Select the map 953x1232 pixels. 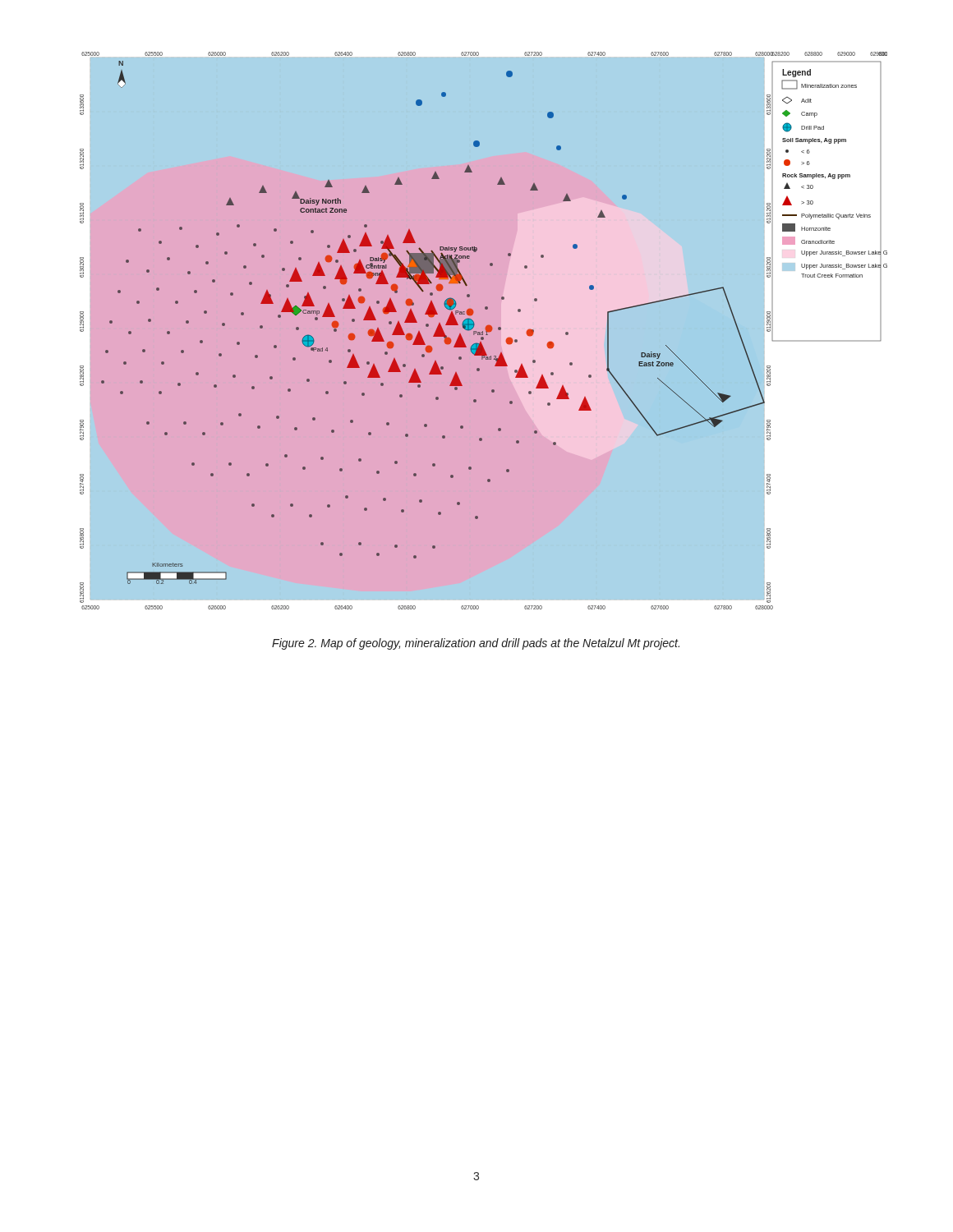[476, 337]
